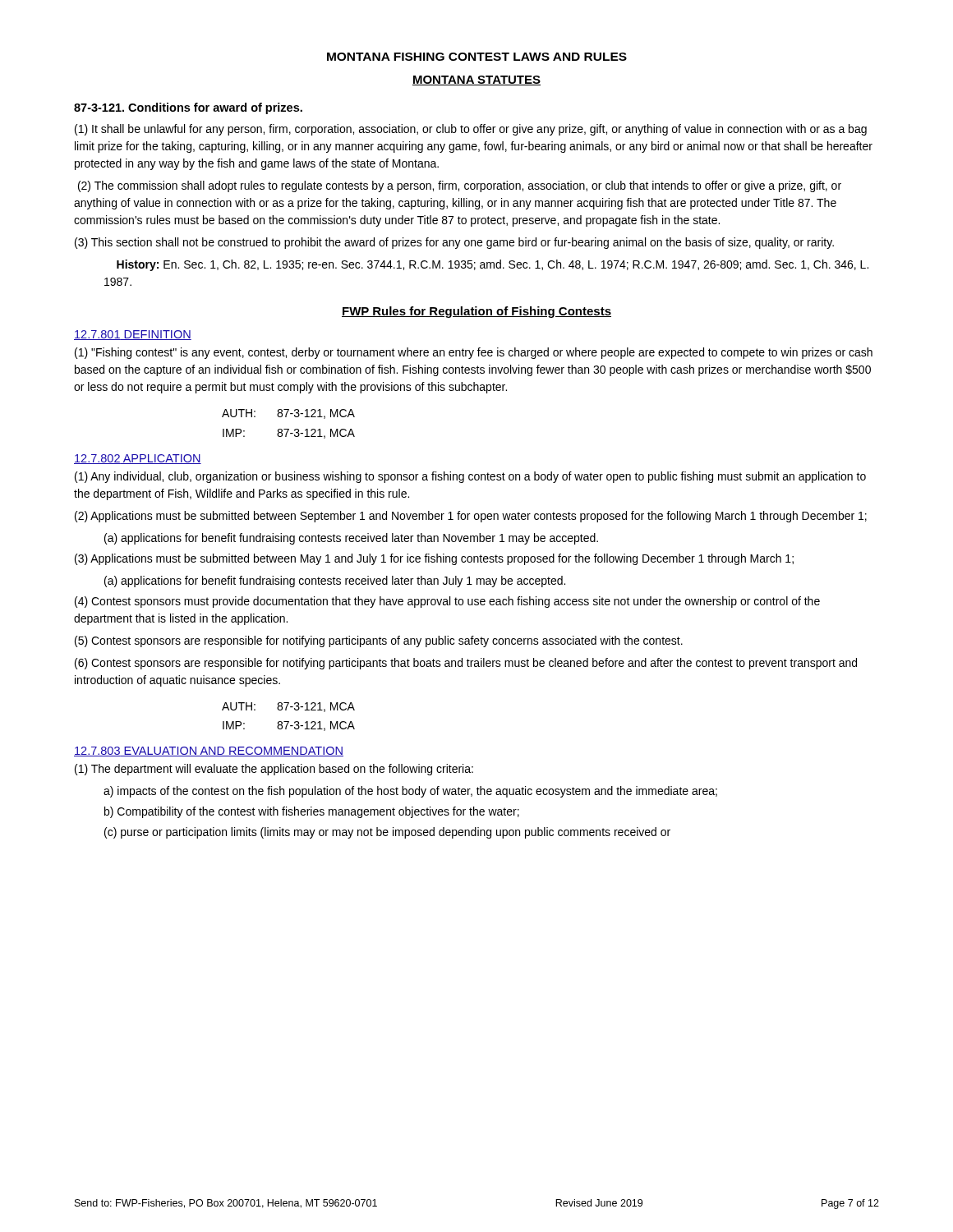The height and width of the screenshot is (1232, 953).
Task: Where does it say "12.7.803 EVALUATION AND RECOMMENDATION"?
Action: pyautogui.click(x=209, y=751)
